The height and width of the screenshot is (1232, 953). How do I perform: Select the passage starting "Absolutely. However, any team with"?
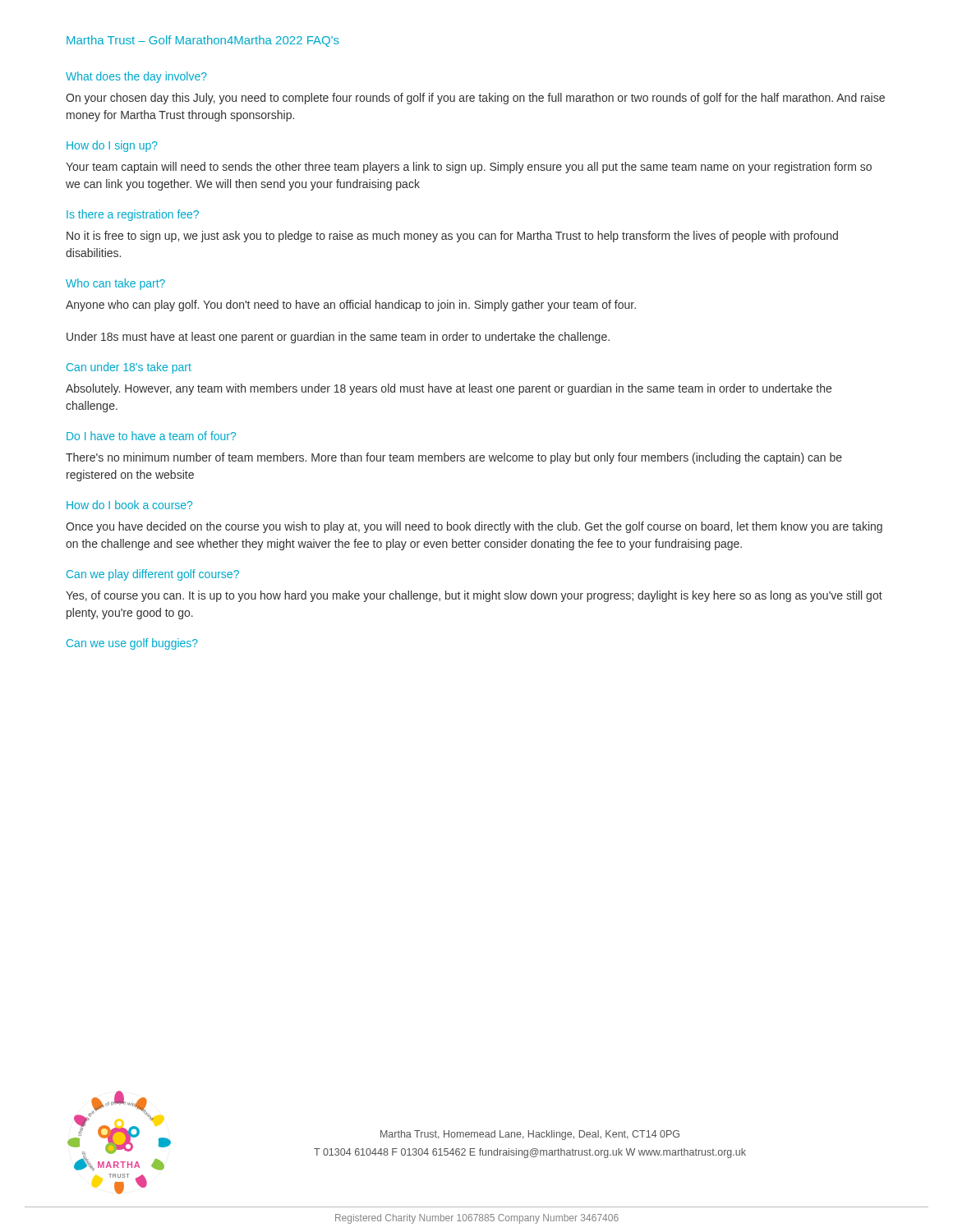(x=476, y=398)
